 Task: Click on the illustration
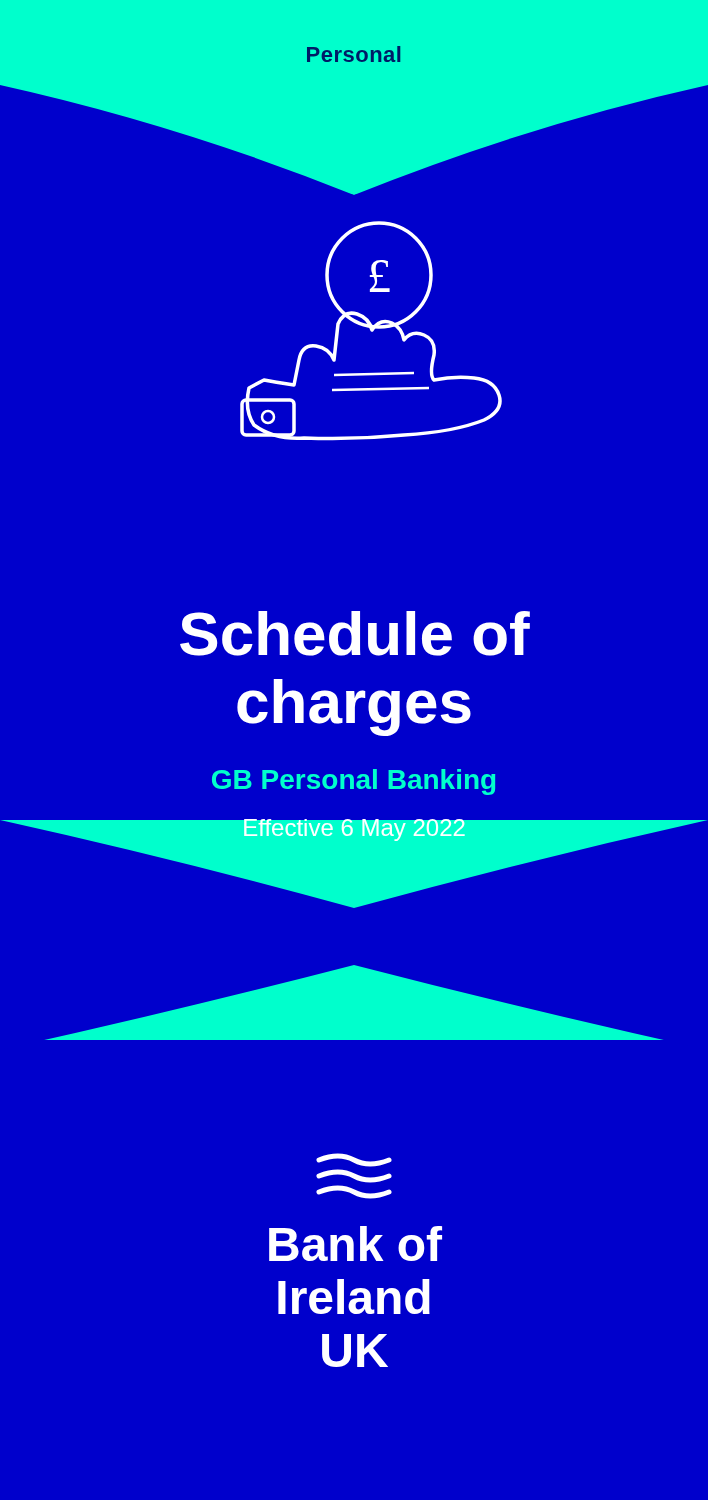(354, 332)
